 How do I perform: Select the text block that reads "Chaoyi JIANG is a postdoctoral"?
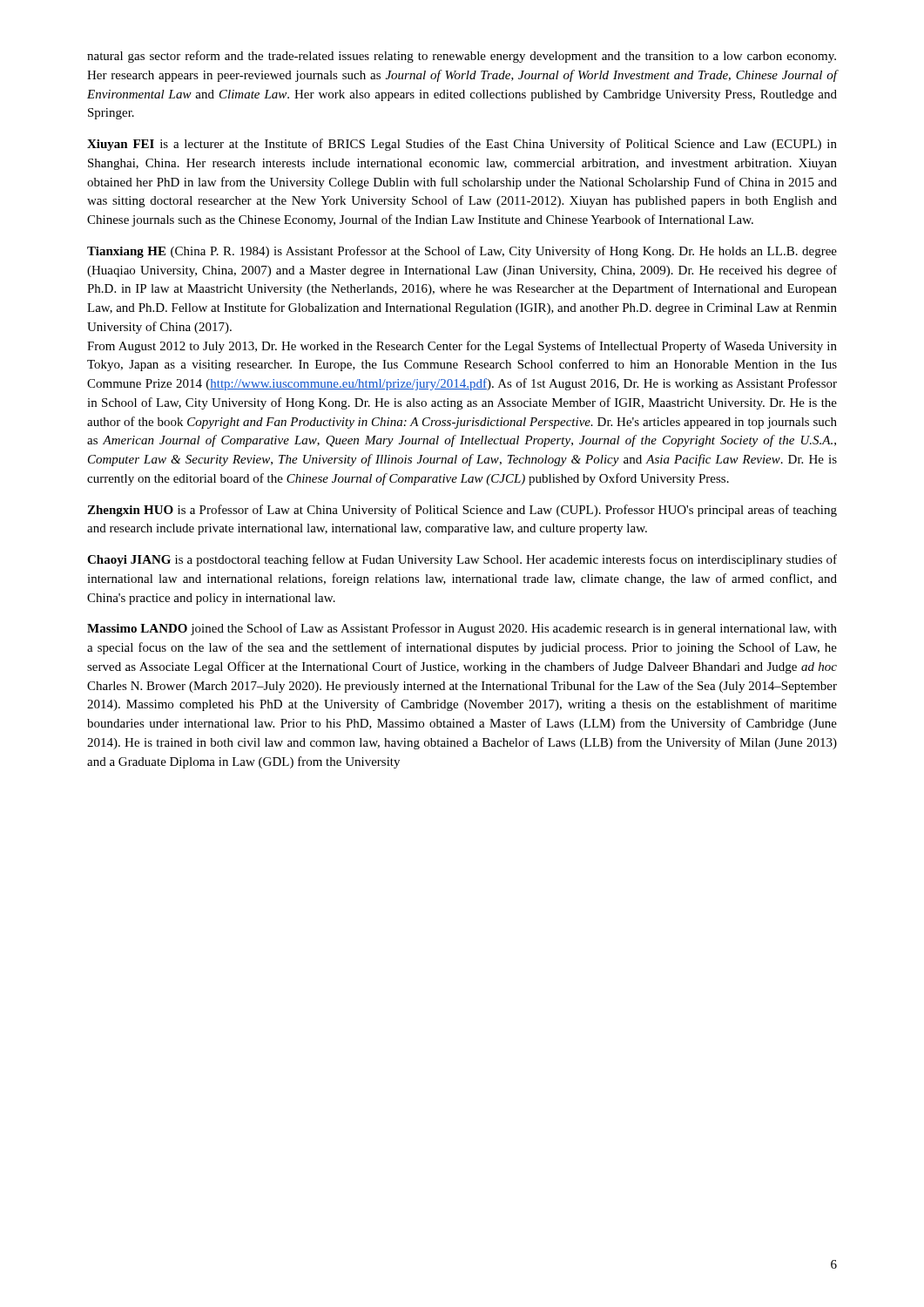462,578
